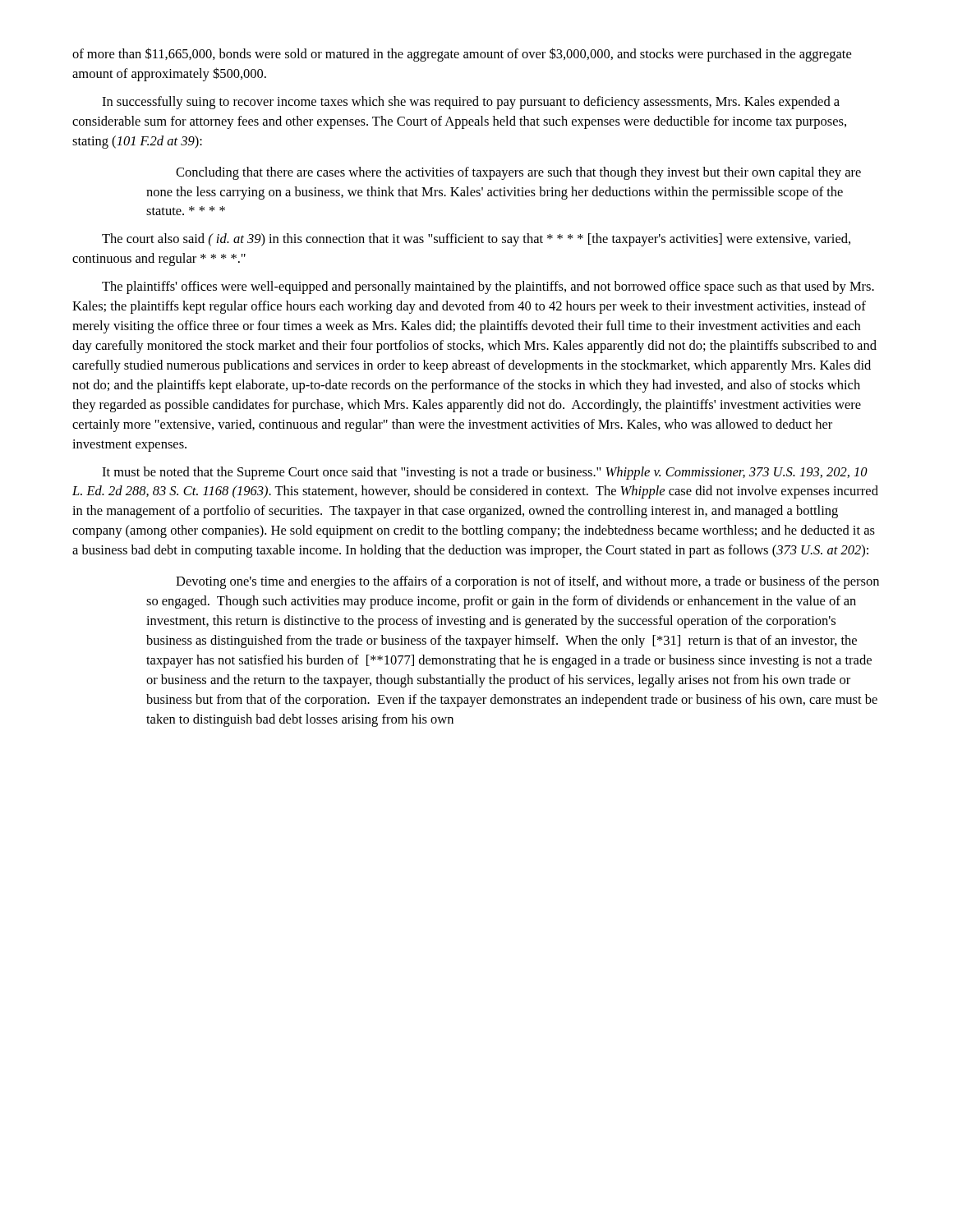The height and width of the screenshot is (1232, 953).
Task: Click on the text block containing "In successfully suing to recover income"
Action: coord(460,121)
